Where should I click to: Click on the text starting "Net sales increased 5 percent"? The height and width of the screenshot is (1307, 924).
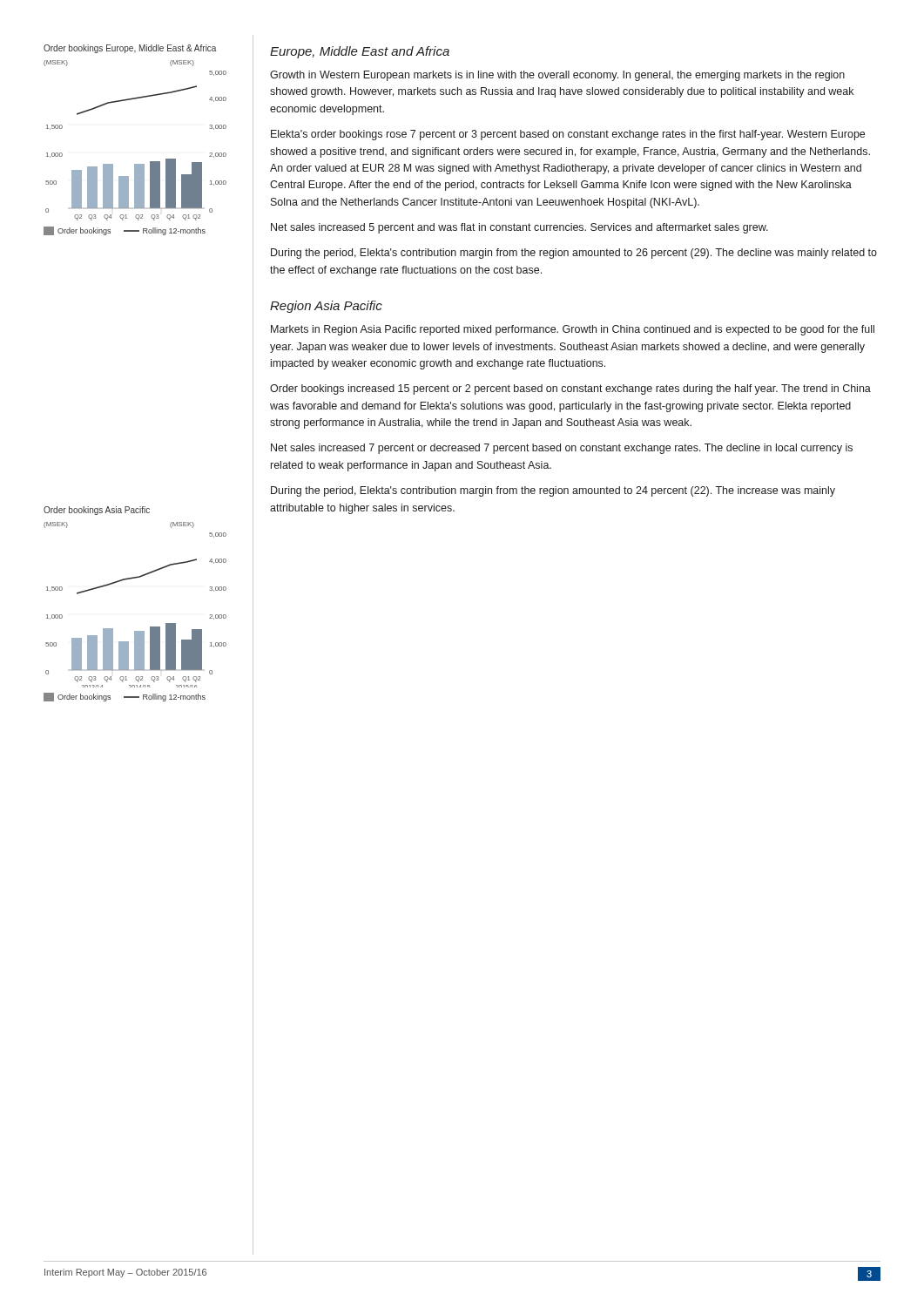pyautogui.click(x=519, y=227)
